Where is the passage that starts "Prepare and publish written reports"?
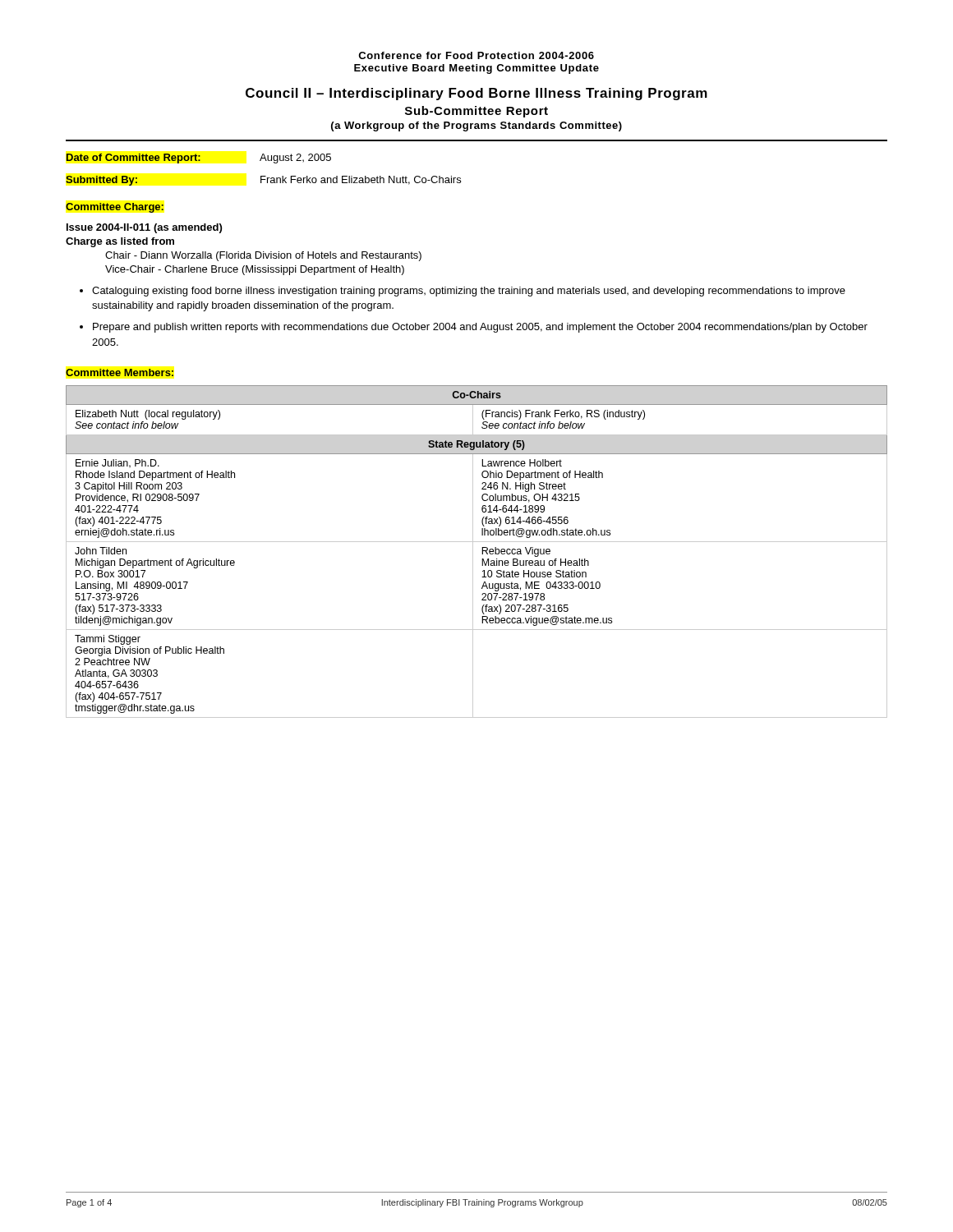Screen dimensions: 1232x953 [480, 334]
